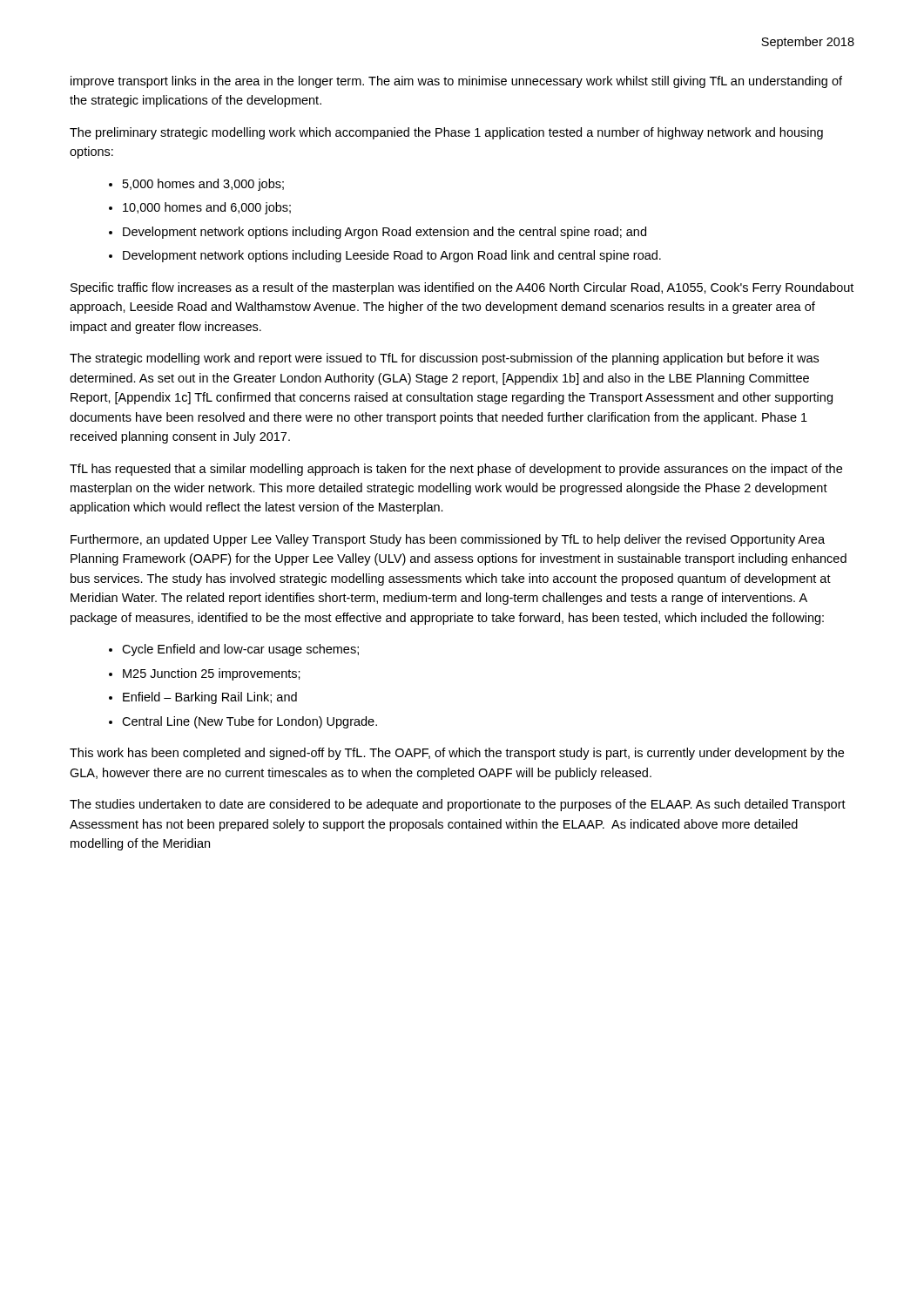
Task: Find the region starting "Cycle Enfield and"
Action: (241, 649)
